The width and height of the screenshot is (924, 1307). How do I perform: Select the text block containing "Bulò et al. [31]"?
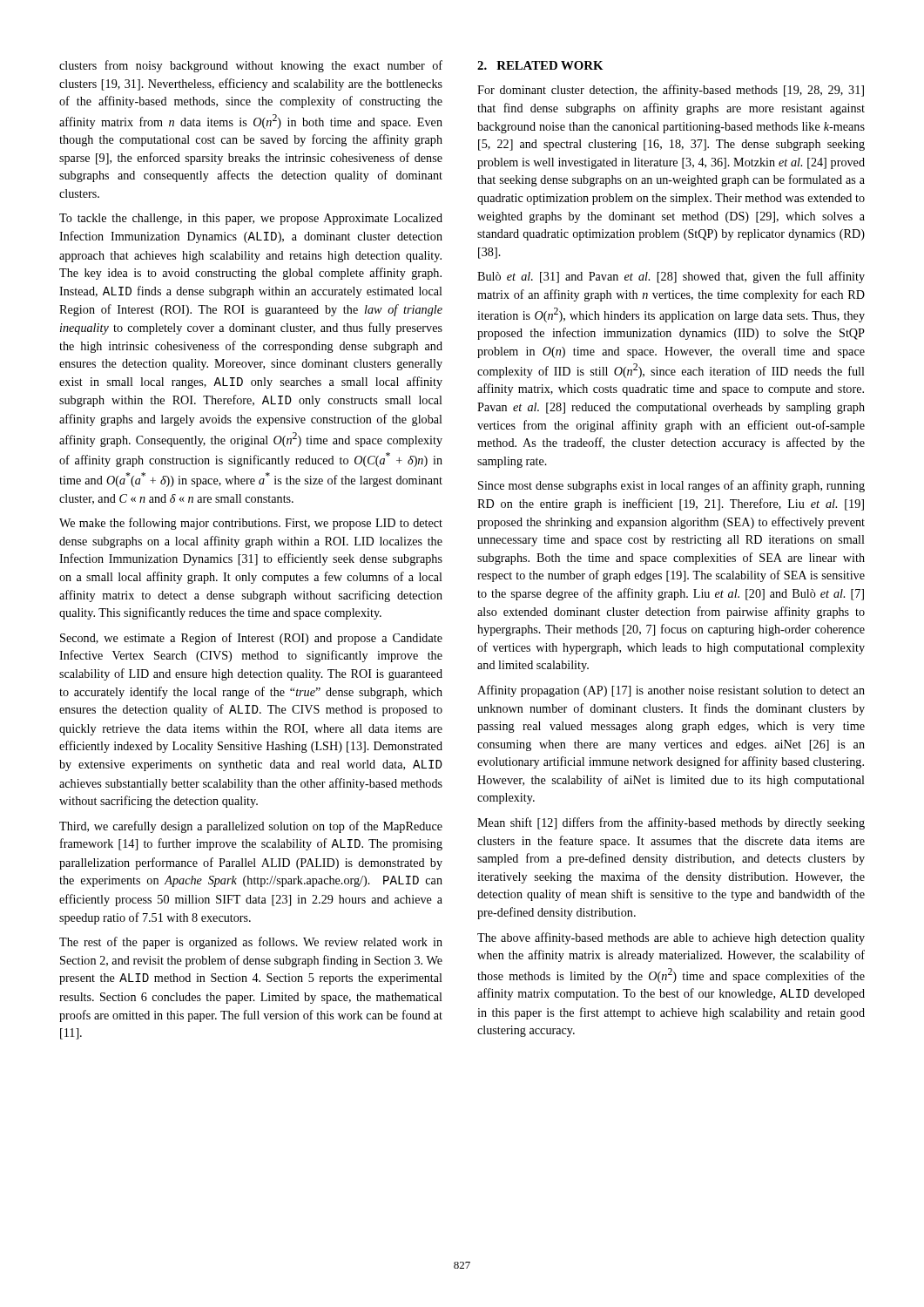(671, 369)
